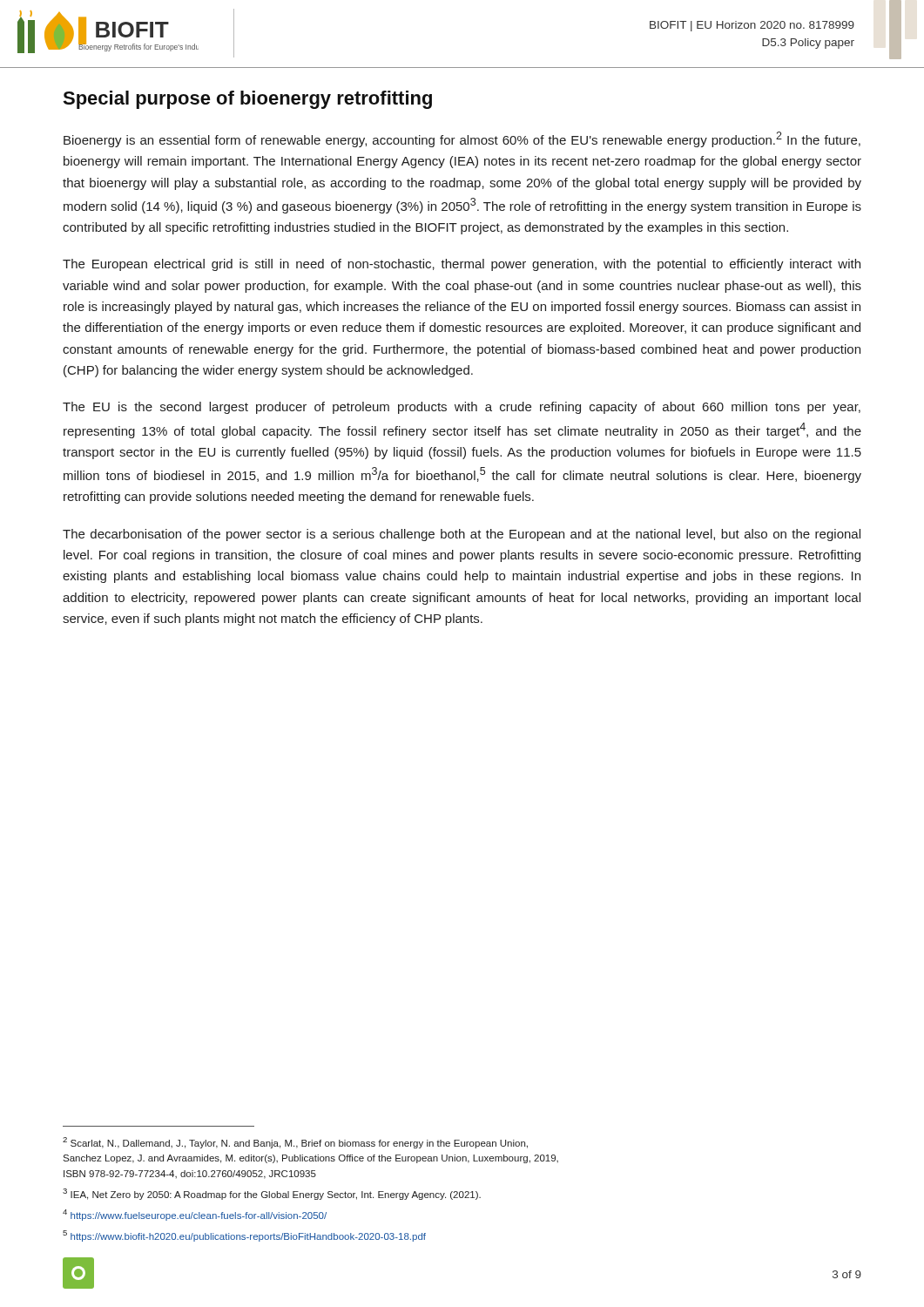Locate the text block that reads "The European electrical grid is still in"
924x1307 pixels.
(x=462, y=317)
